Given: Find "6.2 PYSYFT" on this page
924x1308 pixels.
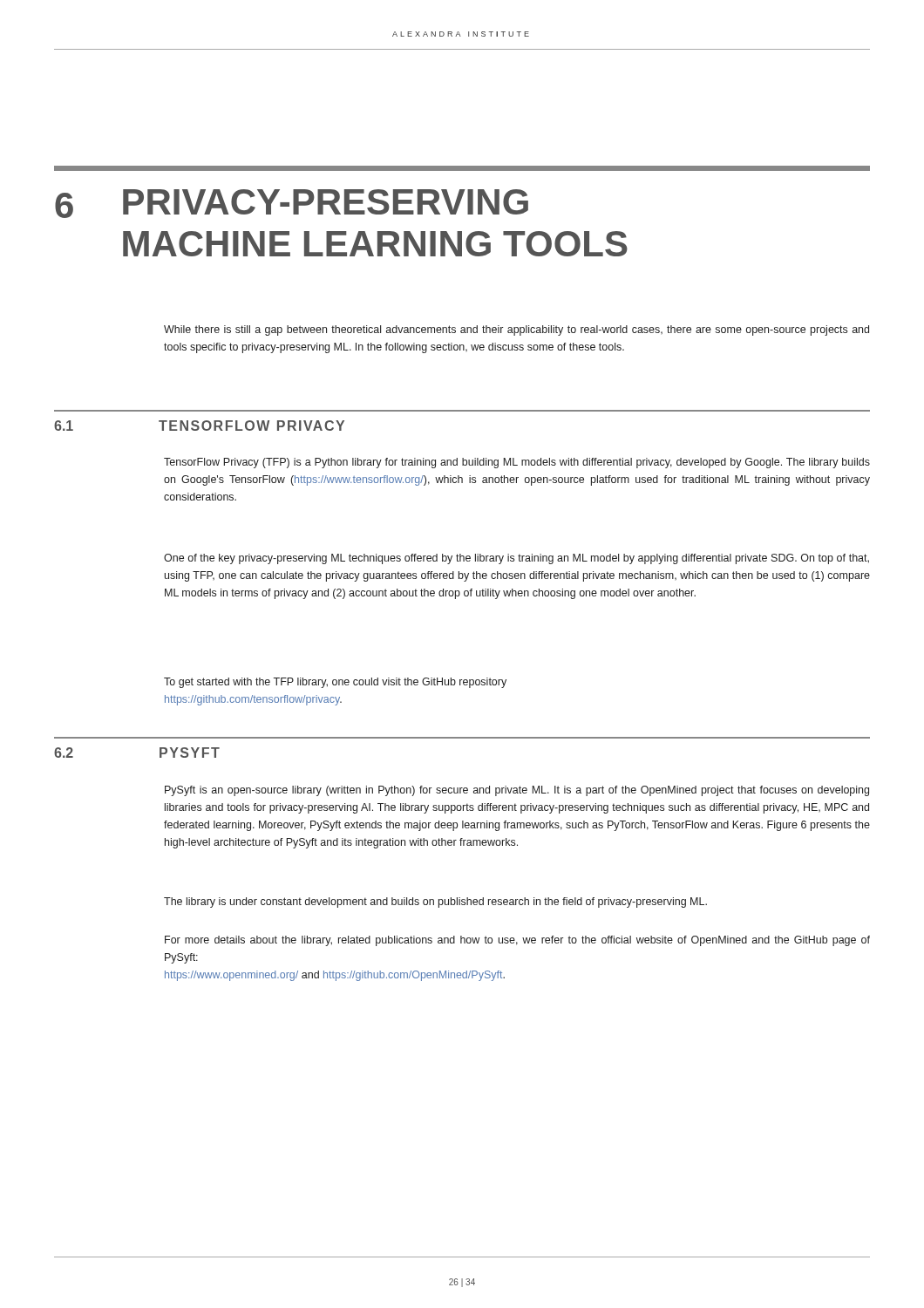Looking at the screenshot, I should 58,752.
